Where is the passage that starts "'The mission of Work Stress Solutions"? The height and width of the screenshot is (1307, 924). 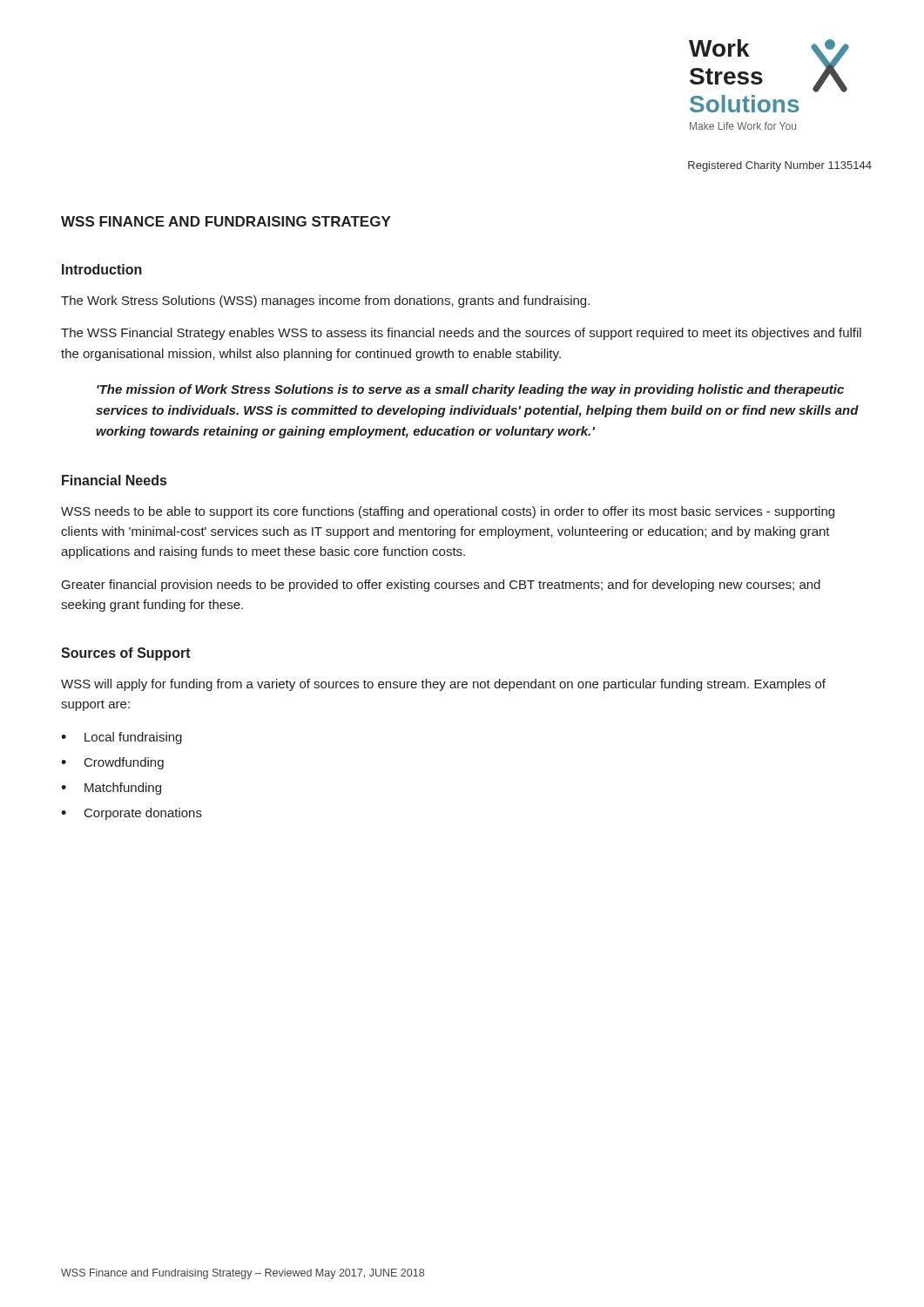pyautogui.click(x=477, y=410)
